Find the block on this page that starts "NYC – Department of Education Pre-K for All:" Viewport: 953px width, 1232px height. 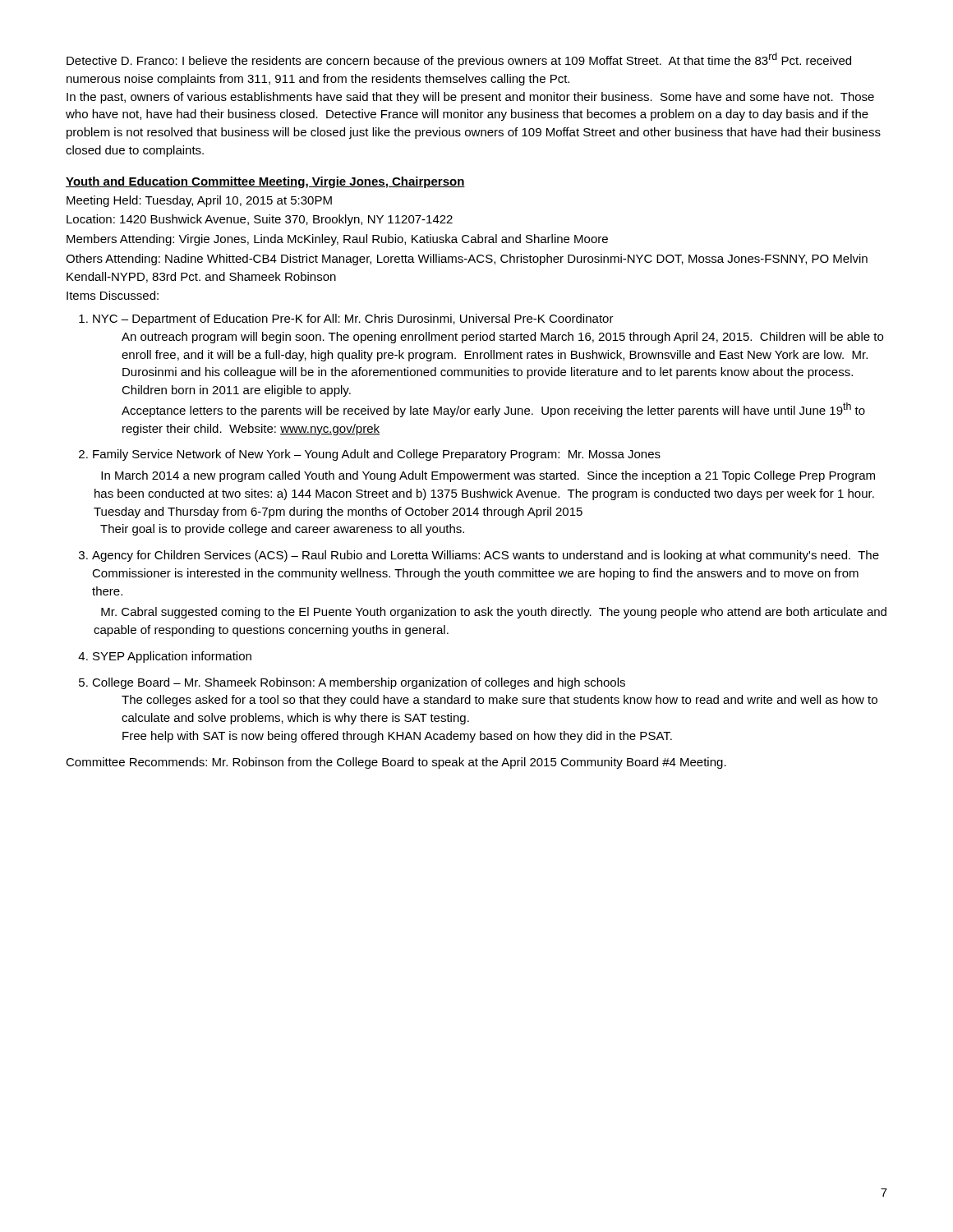click(490, 374)
